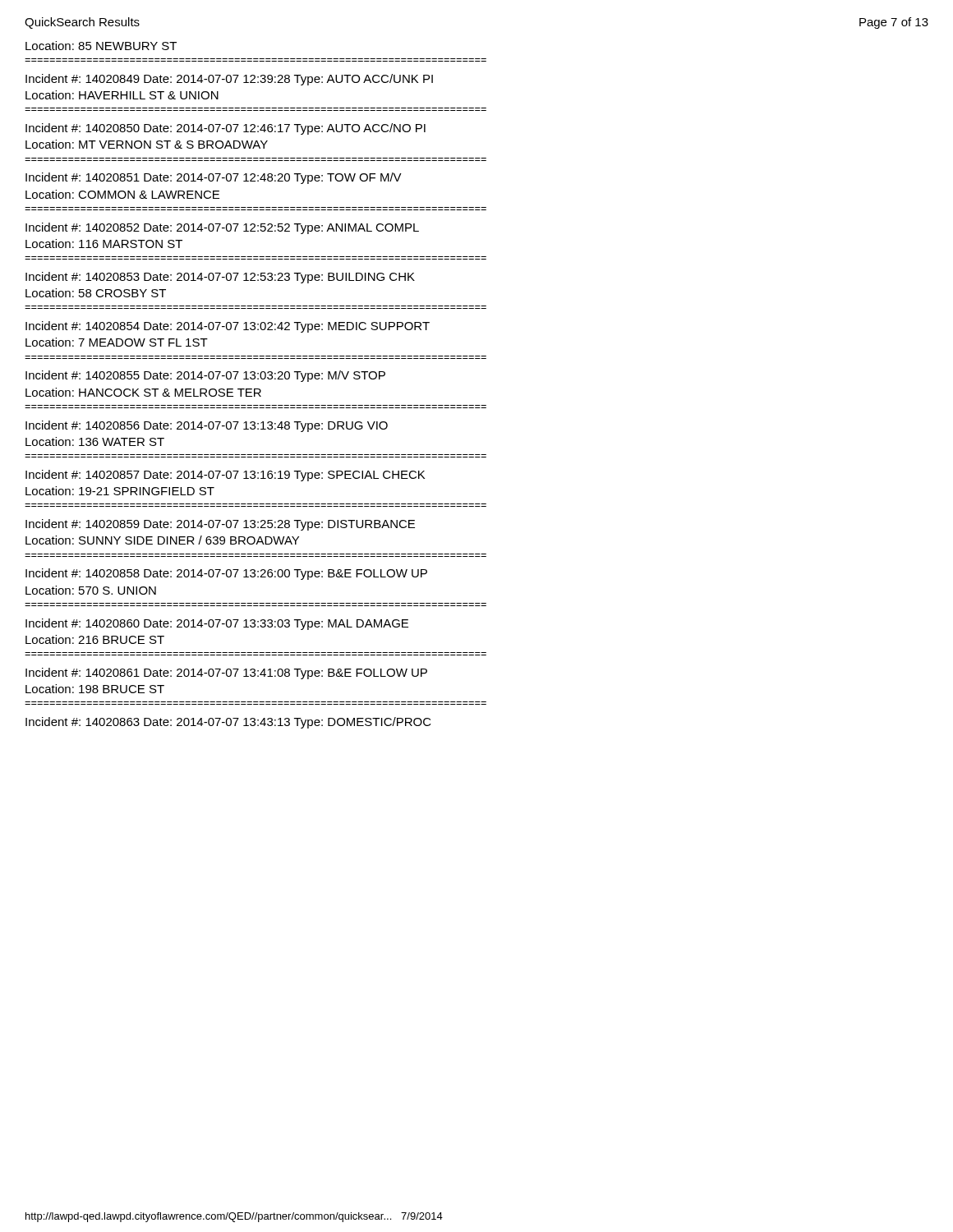Navigate to the text starting "Incident #: 14020859 Date: 2014-07-07 13:25:28"

click(x=220, y=525)
